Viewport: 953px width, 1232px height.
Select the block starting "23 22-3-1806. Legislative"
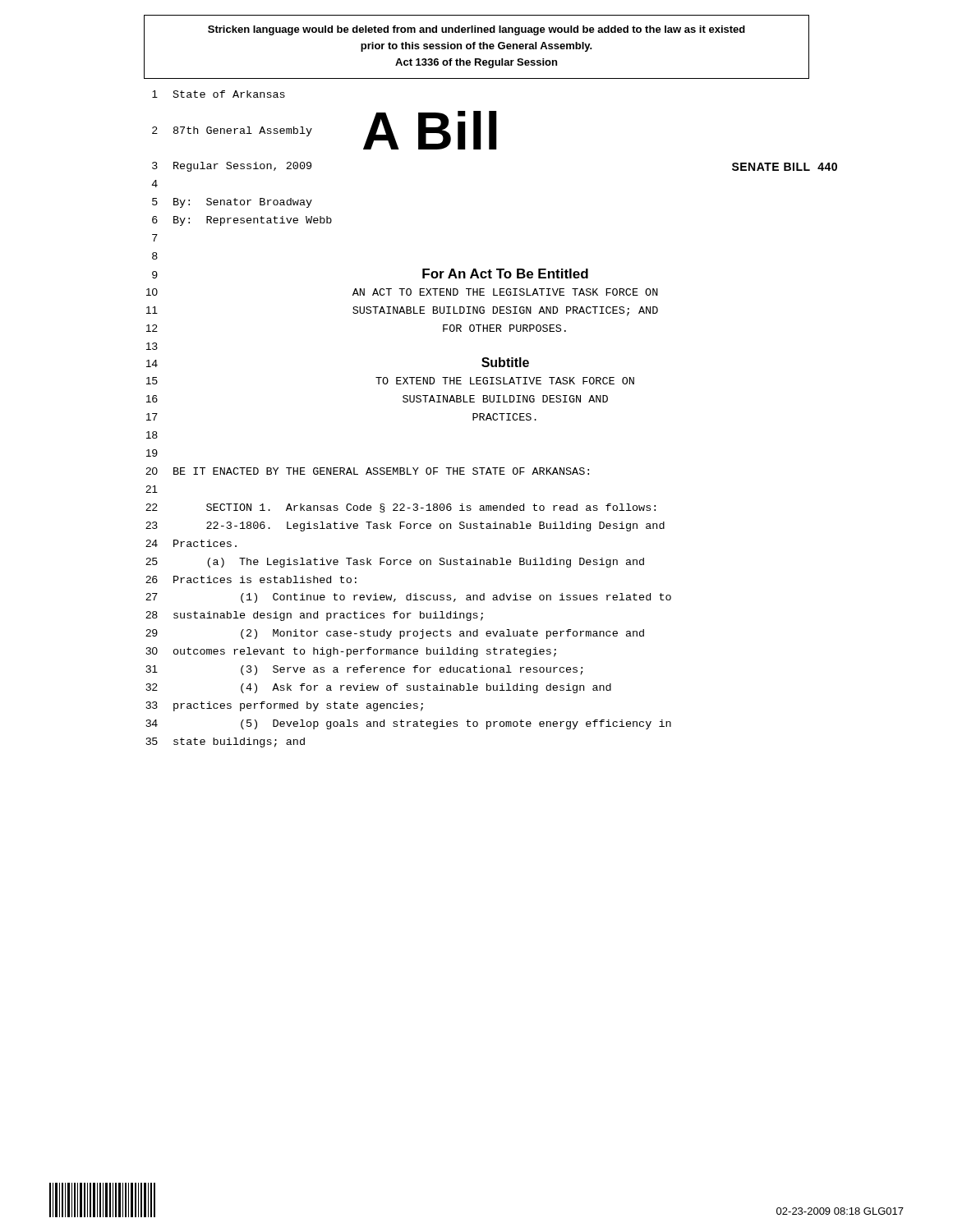coord(476,526)
